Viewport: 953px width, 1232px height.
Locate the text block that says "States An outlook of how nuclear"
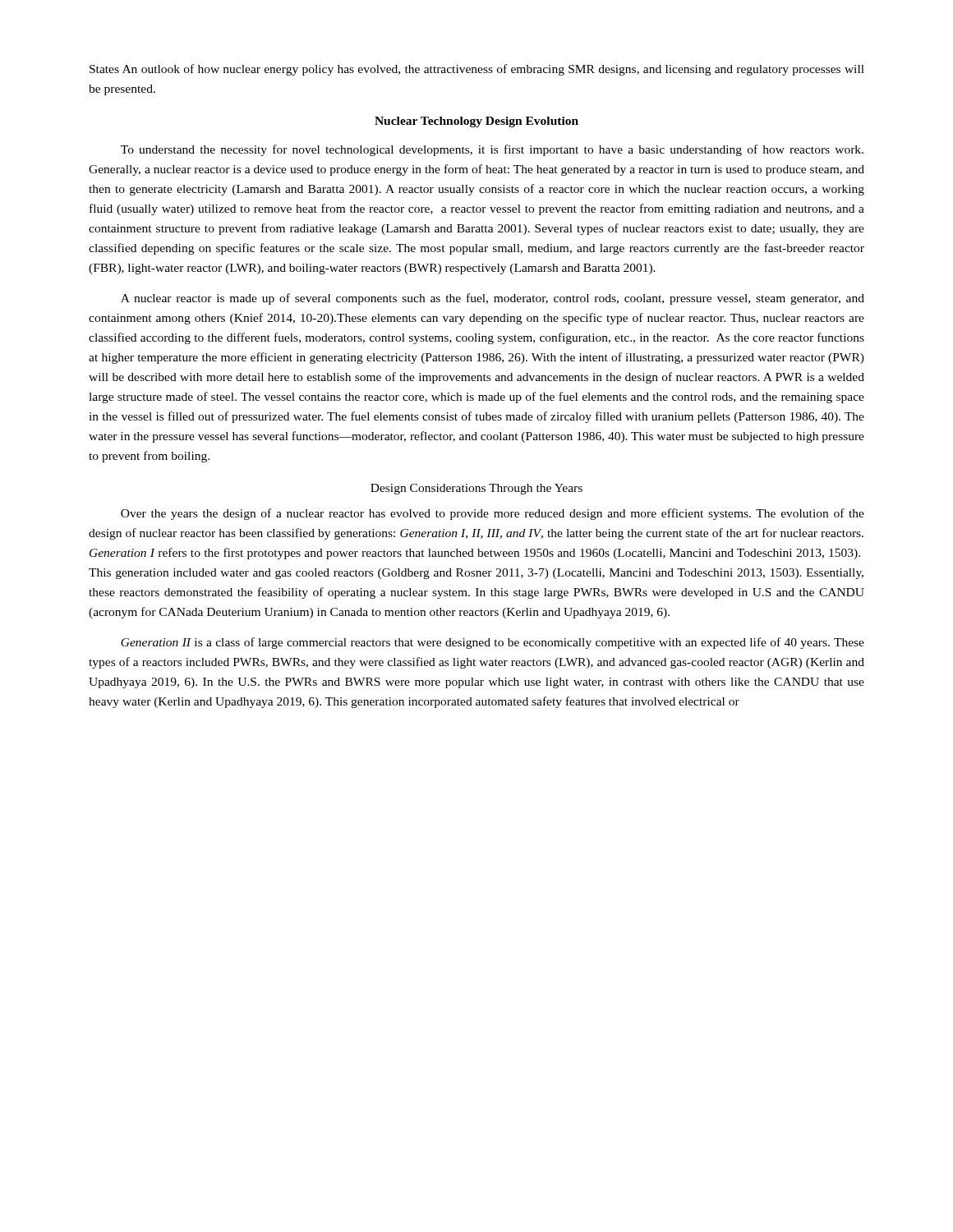476,79
